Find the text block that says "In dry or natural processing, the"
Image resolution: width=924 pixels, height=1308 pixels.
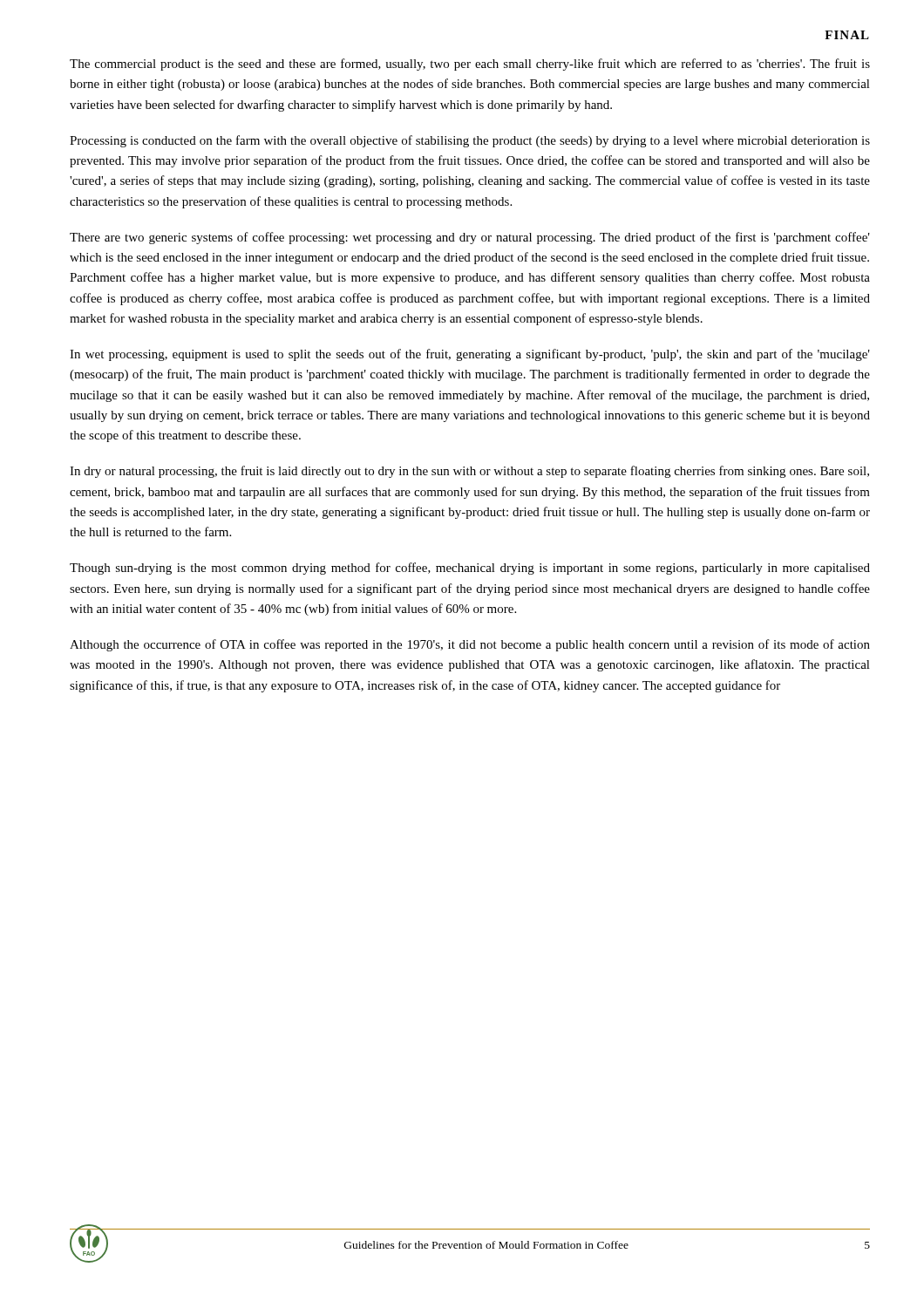point(470,501)
